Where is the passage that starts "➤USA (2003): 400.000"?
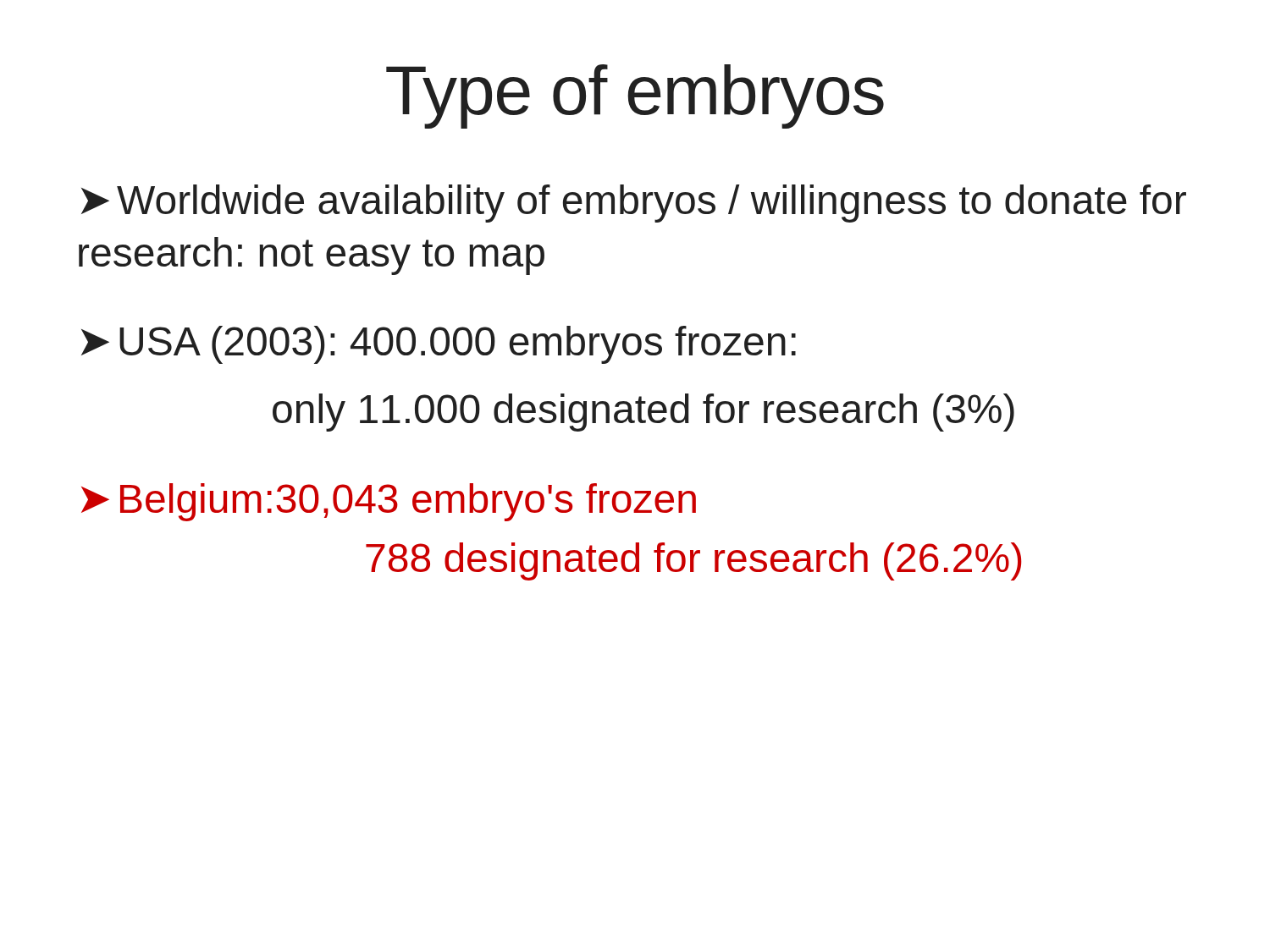The height and width of the screenshot is (952, 1270). coord(438,341)
